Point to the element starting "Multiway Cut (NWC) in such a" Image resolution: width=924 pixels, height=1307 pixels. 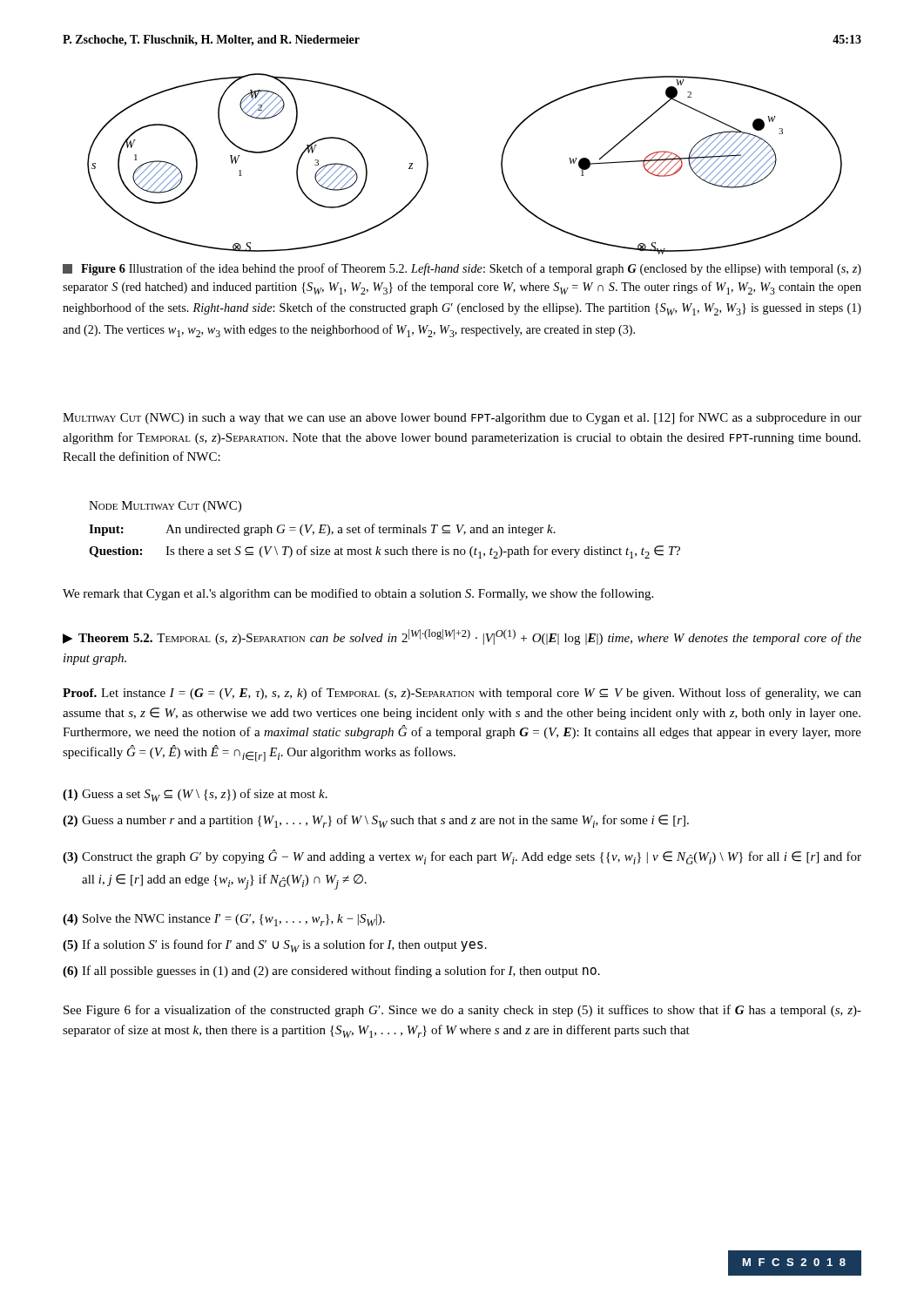[462, 437]
